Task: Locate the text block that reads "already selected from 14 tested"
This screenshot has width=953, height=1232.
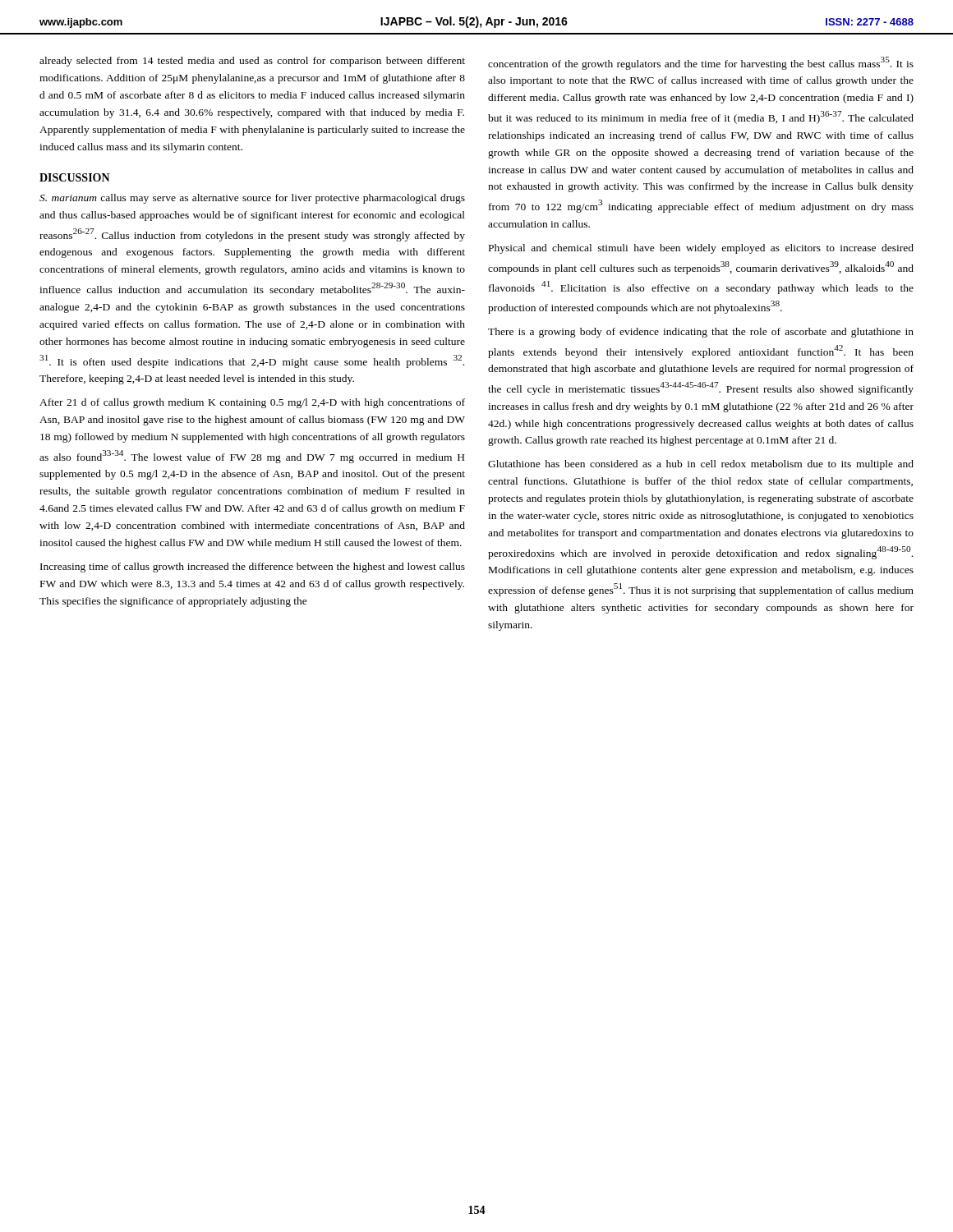Action: [252, 104]
